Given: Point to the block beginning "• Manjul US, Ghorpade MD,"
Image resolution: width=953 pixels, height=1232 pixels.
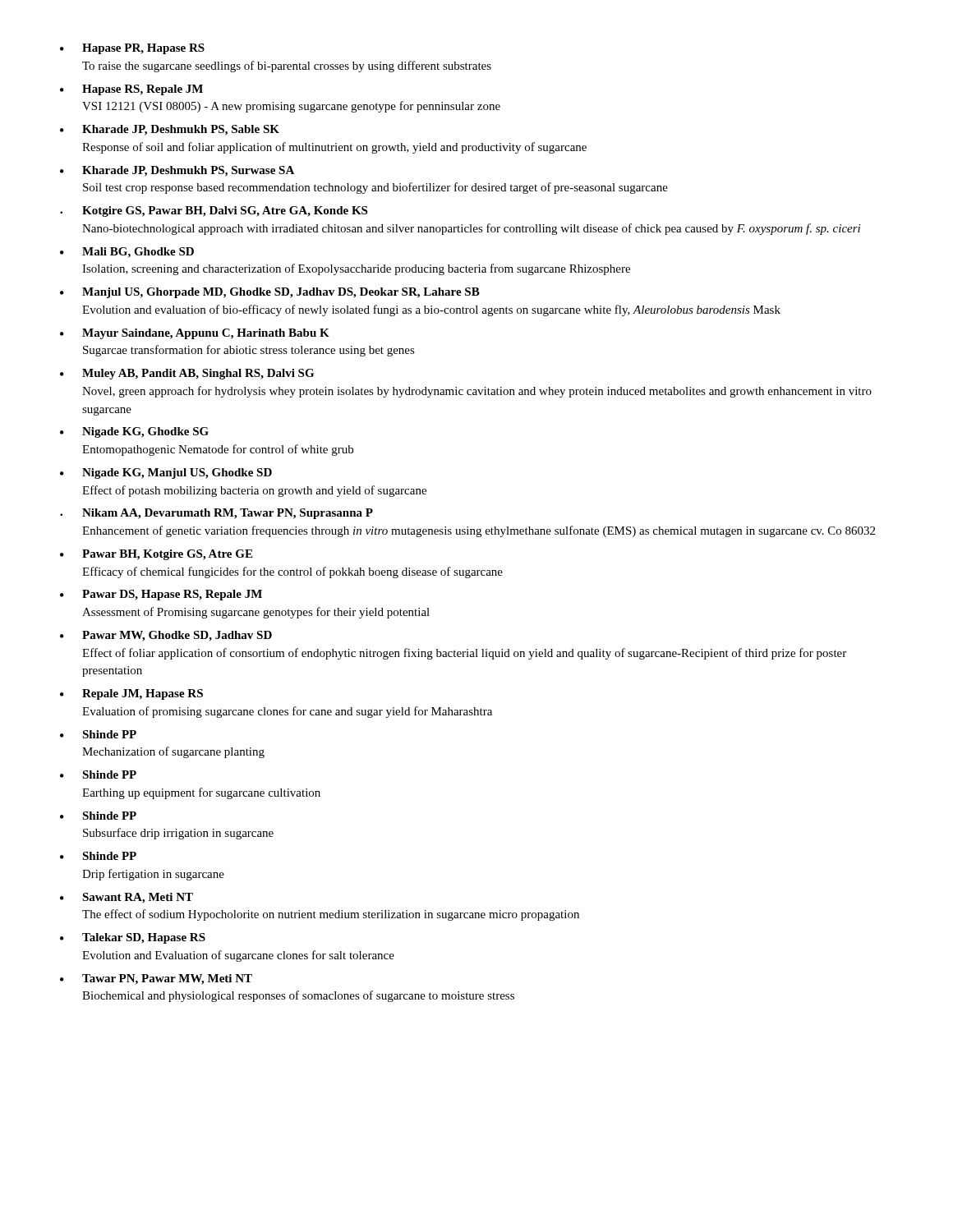Looking at the screenshot, I should click(476, 301).
